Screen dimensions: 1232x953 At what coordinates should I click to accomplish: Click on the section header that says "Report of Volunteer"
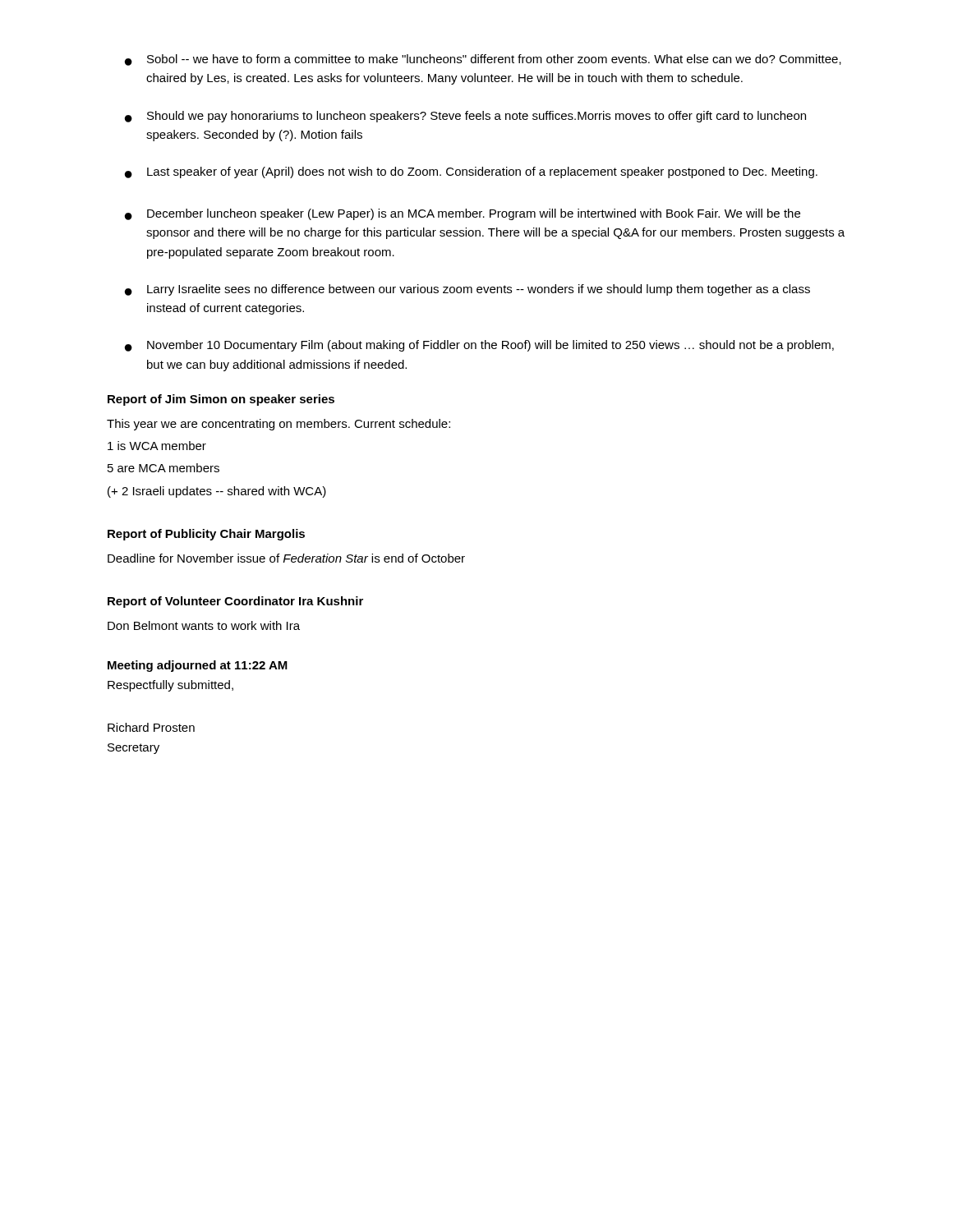pos(235,601)
